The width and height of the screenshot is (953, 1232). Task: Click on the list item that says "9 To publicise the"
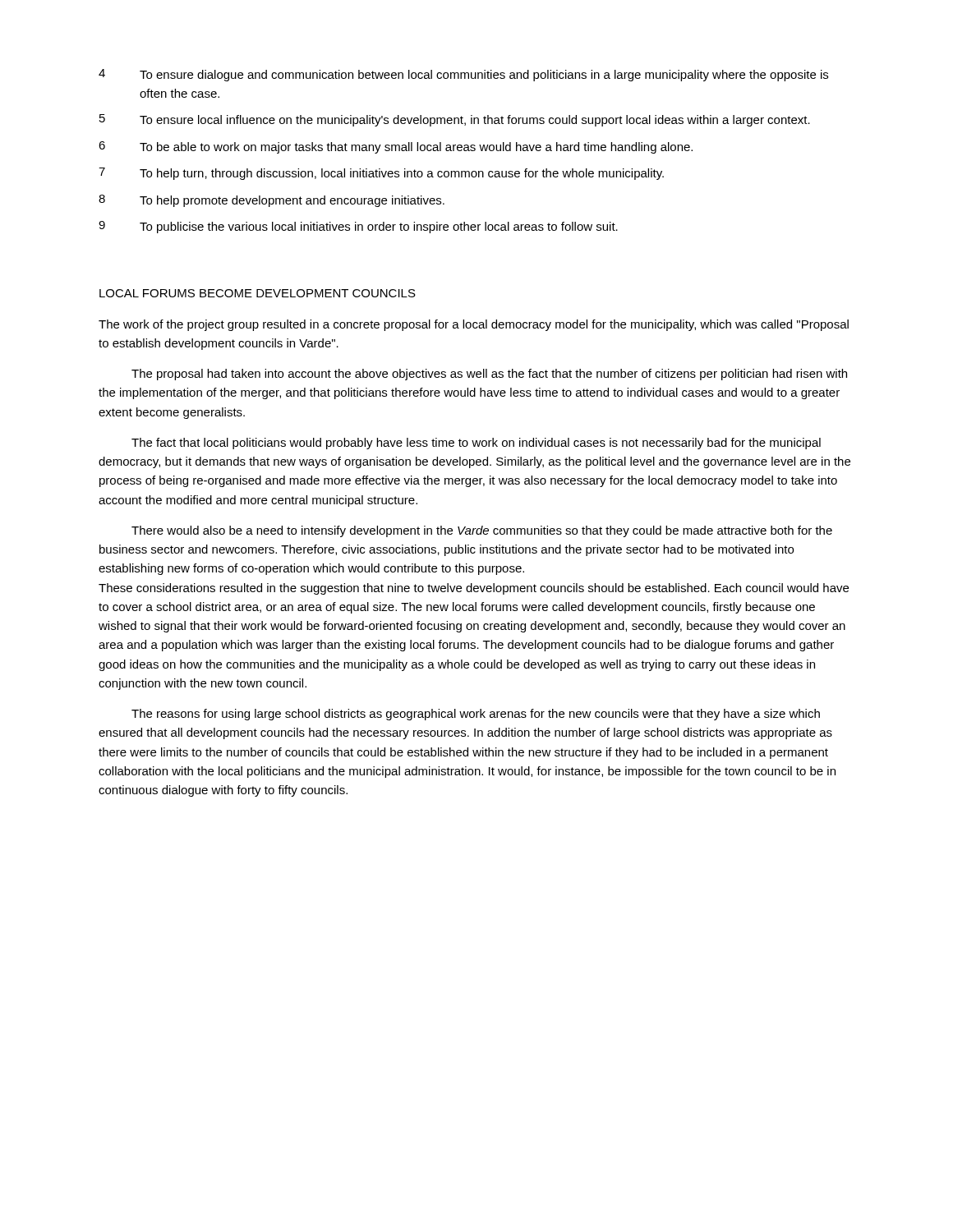tap(476, 227)
